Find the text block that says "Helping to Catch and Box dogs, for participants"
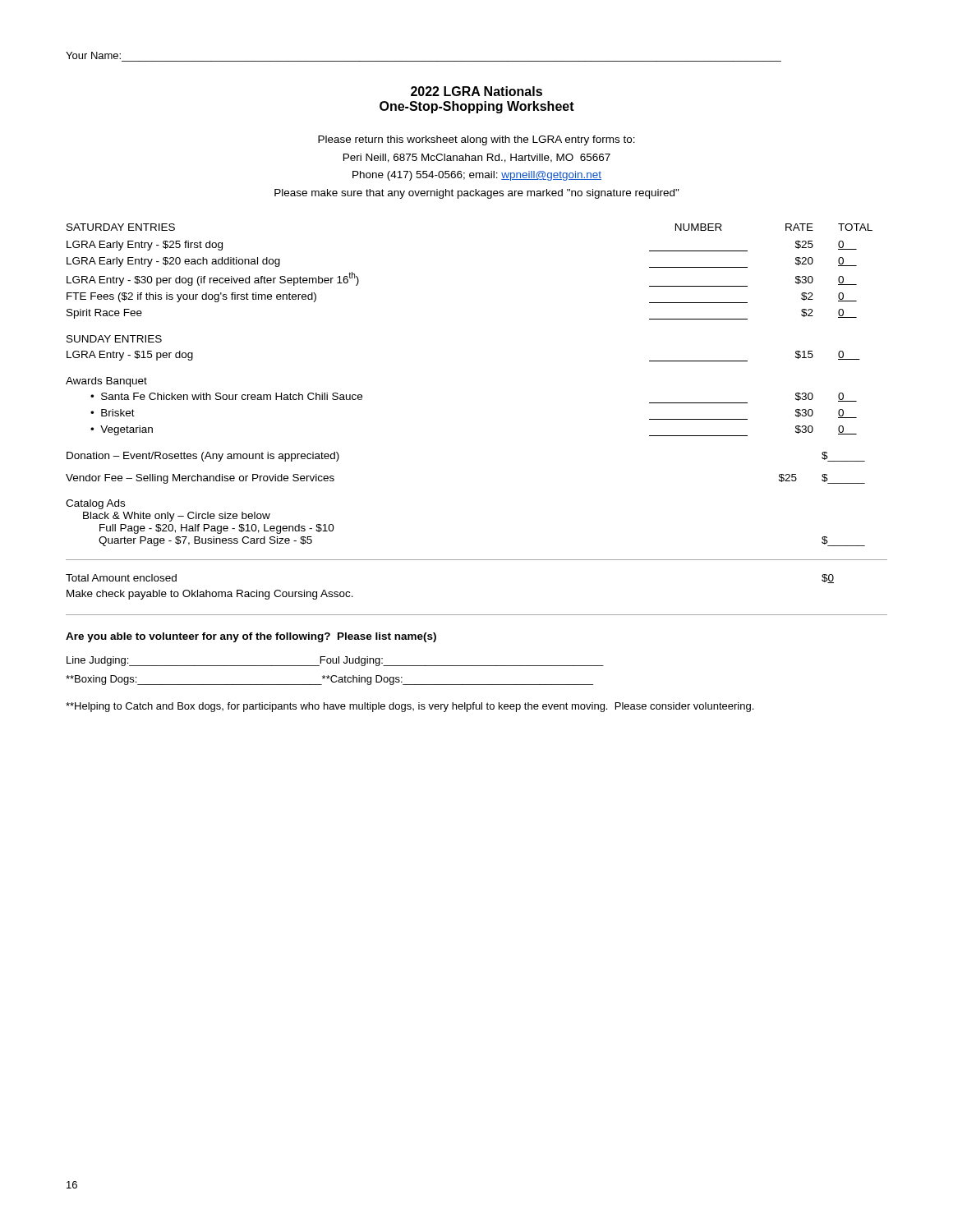Image resolution: width=953 pixels, height=1232 pixels. coord(410,706)
